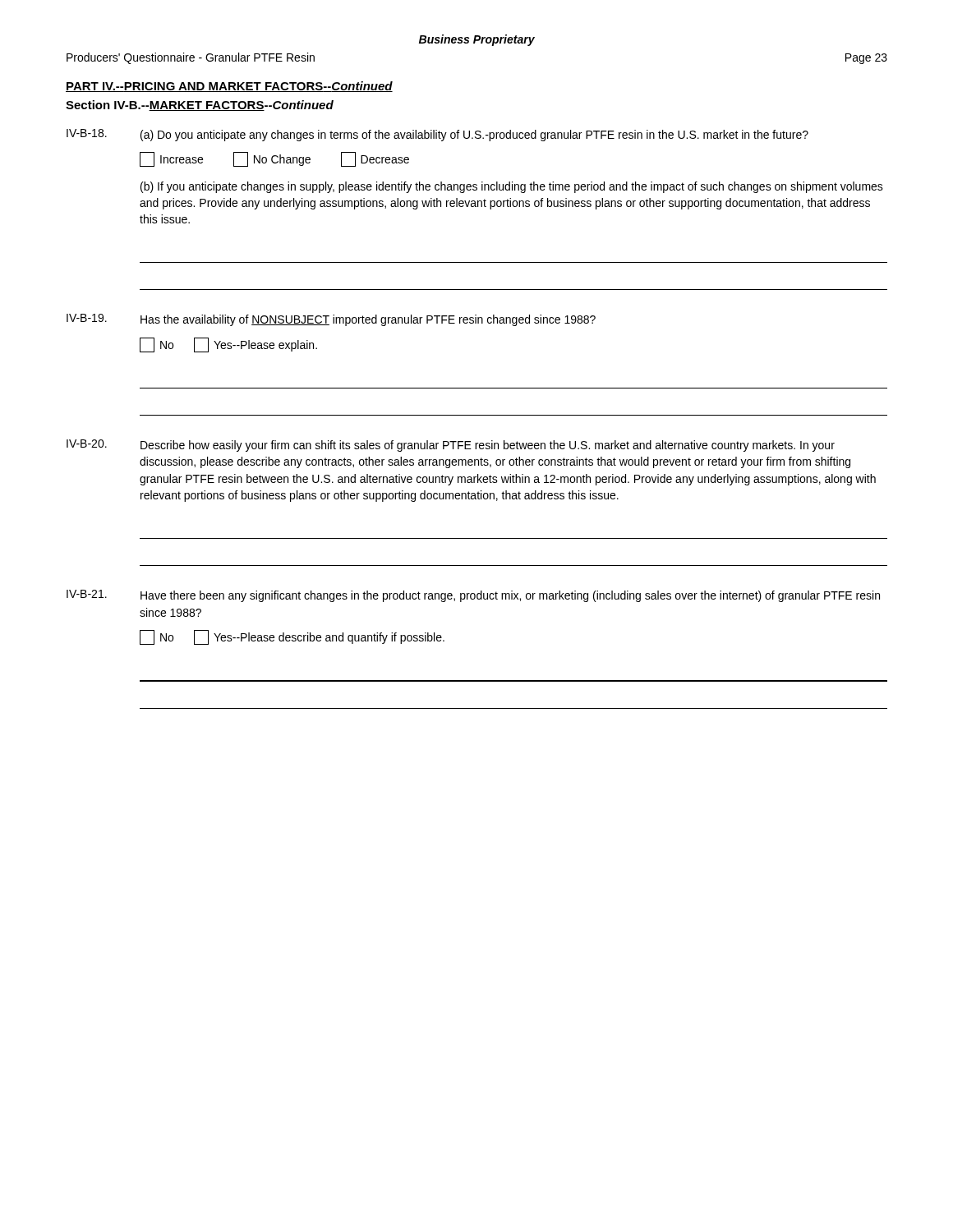Find the section header on this page that starts "PART IV.--PRICING AND"
Screen dimensions: 1232x953
click(x=229, y=86)
